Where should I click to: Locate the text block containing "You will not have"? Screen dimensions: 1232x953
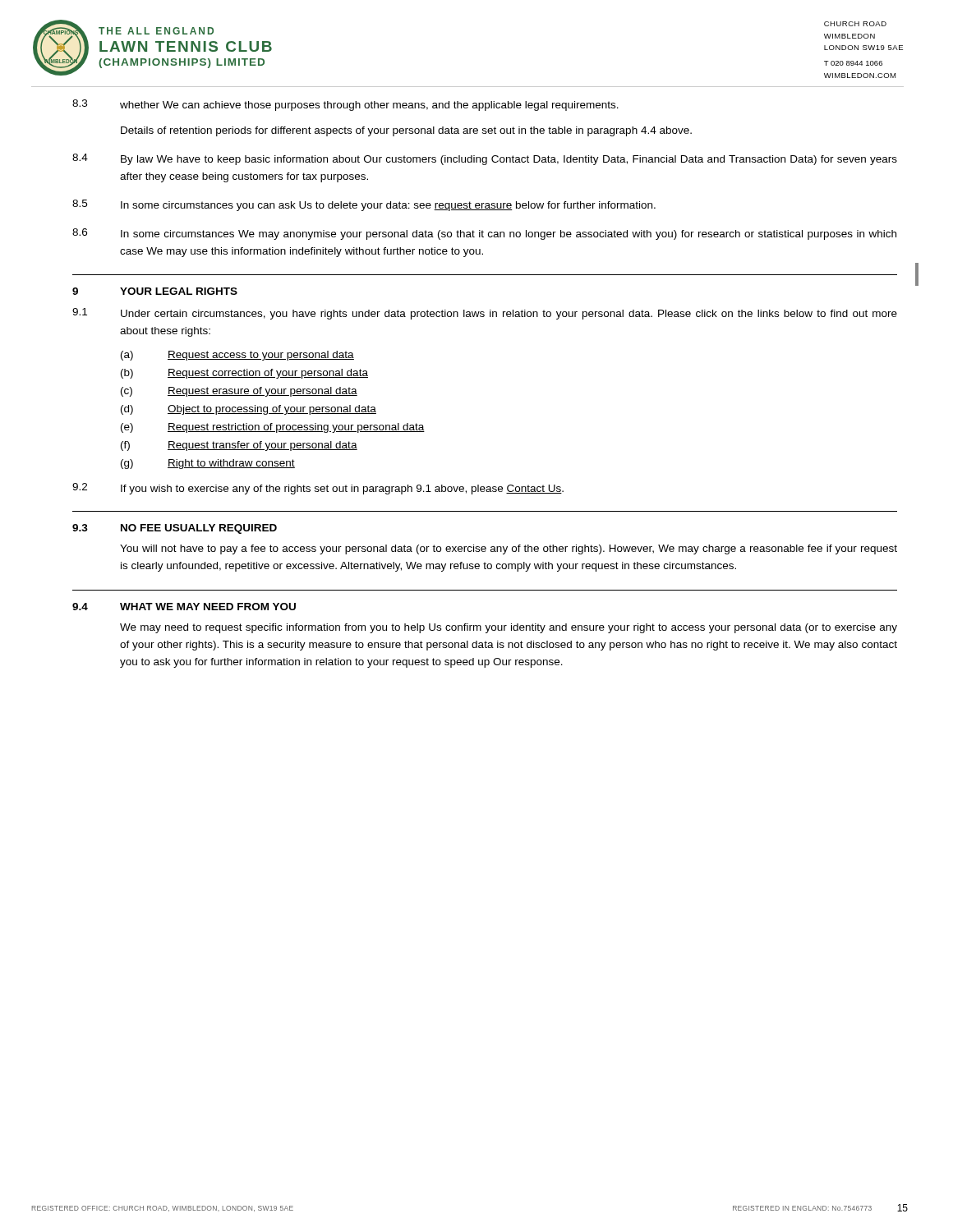509,557
